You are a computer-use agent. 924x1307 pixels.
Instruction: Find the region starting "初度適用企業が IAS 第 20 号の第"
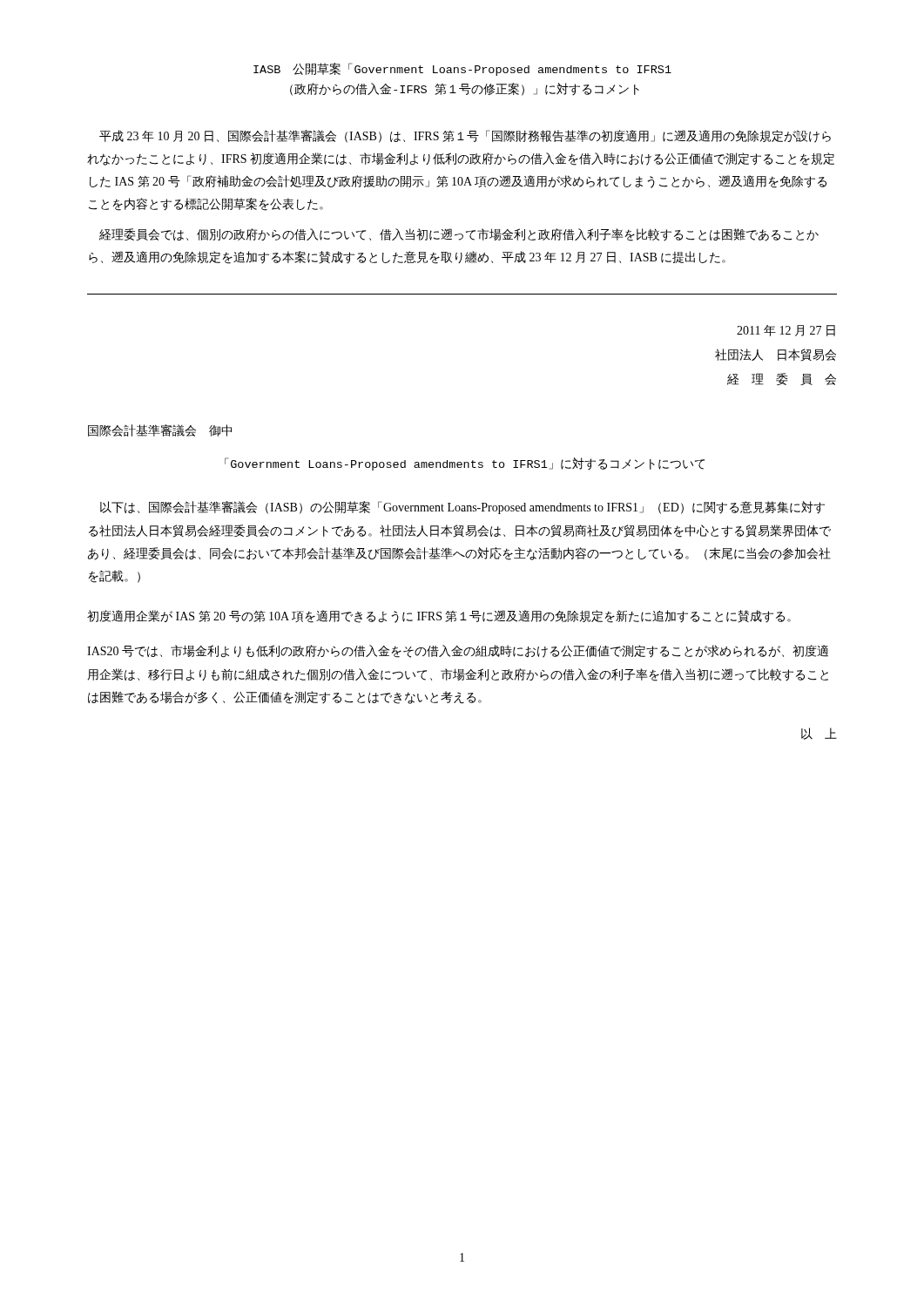click(x=443, y=617)
